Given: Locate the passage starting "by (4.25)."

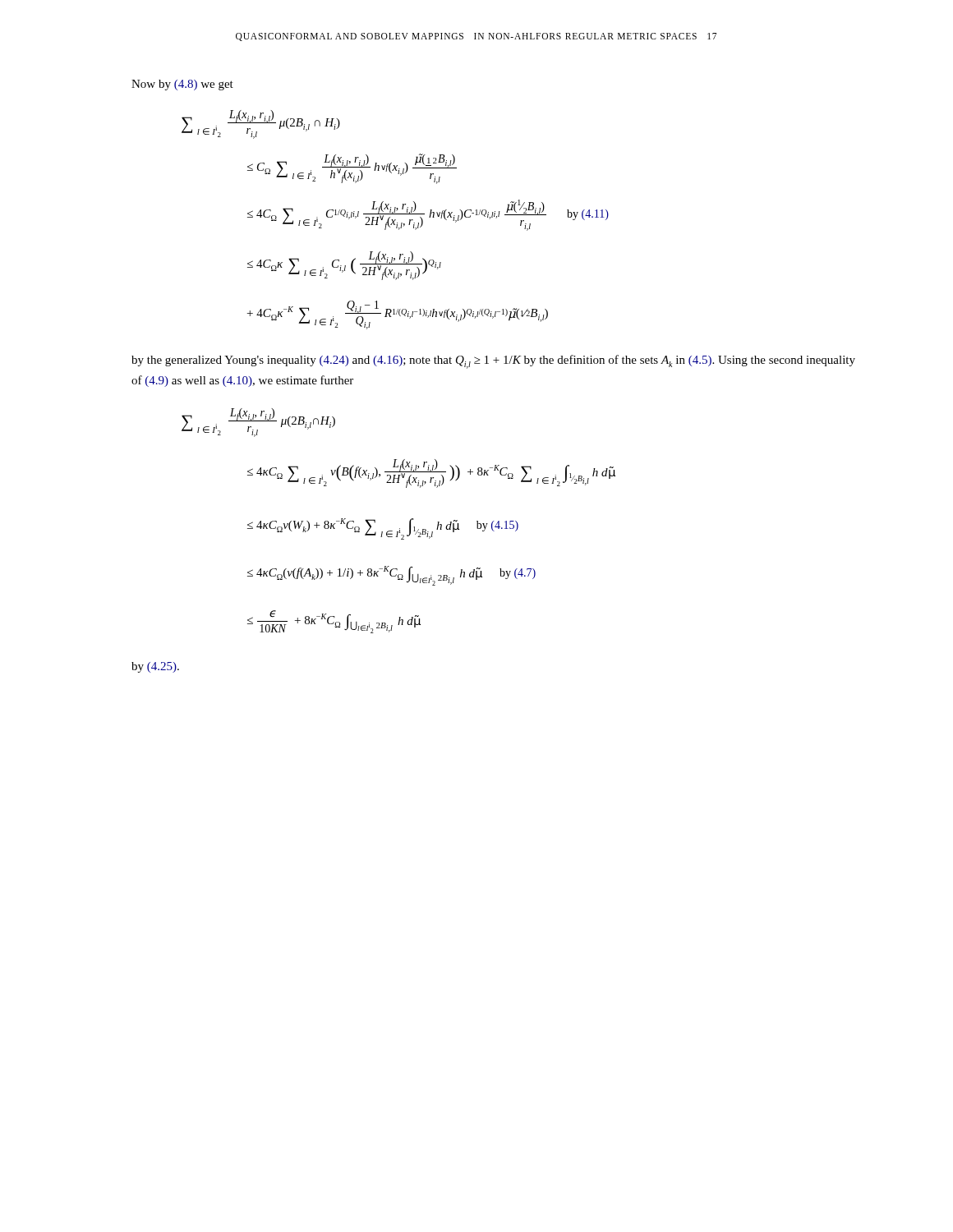Looking at the screenshot, I should pos(156,666).
